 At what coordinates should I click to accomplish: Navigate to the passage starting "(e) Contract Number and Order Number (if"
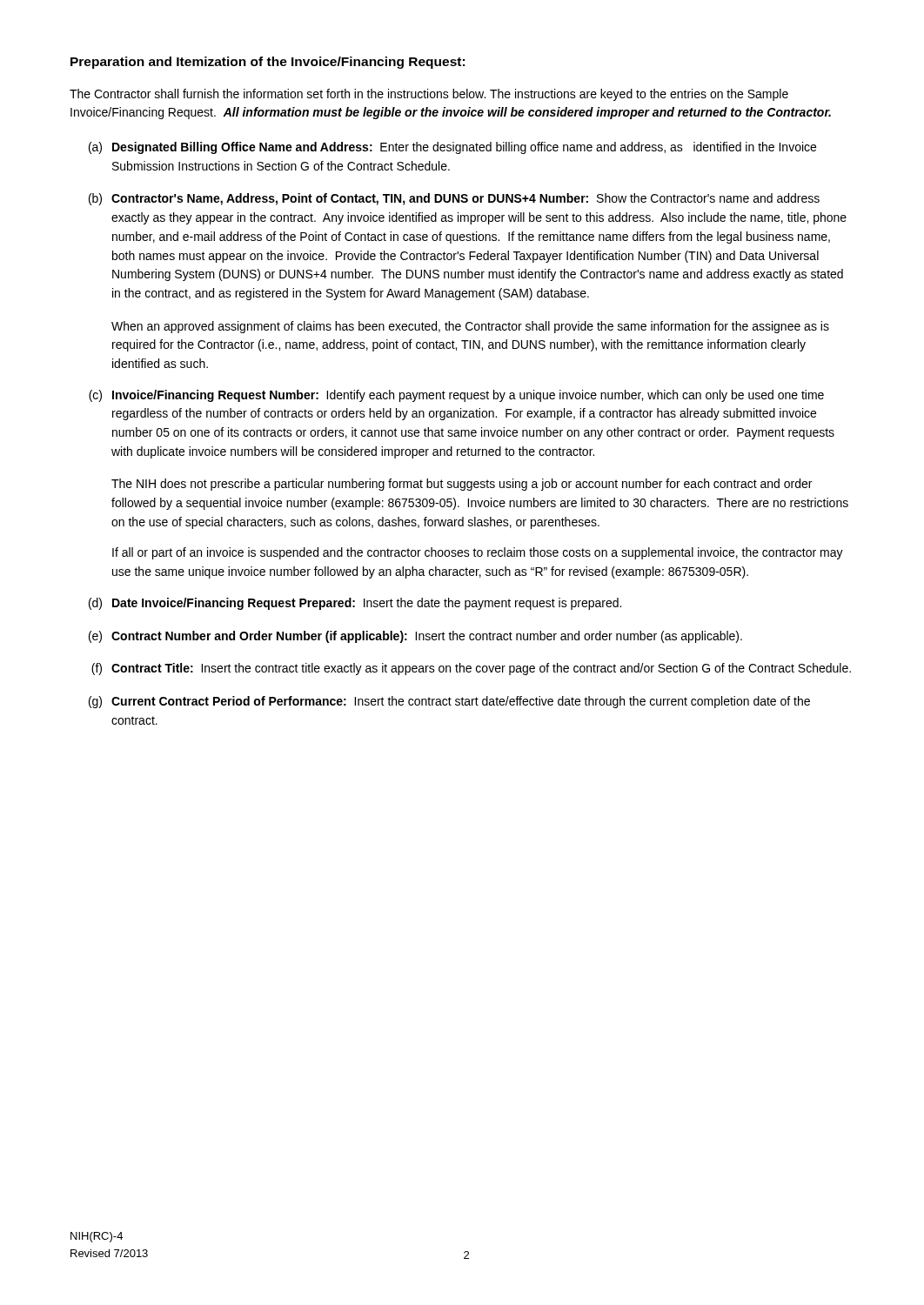pos(462,636)
